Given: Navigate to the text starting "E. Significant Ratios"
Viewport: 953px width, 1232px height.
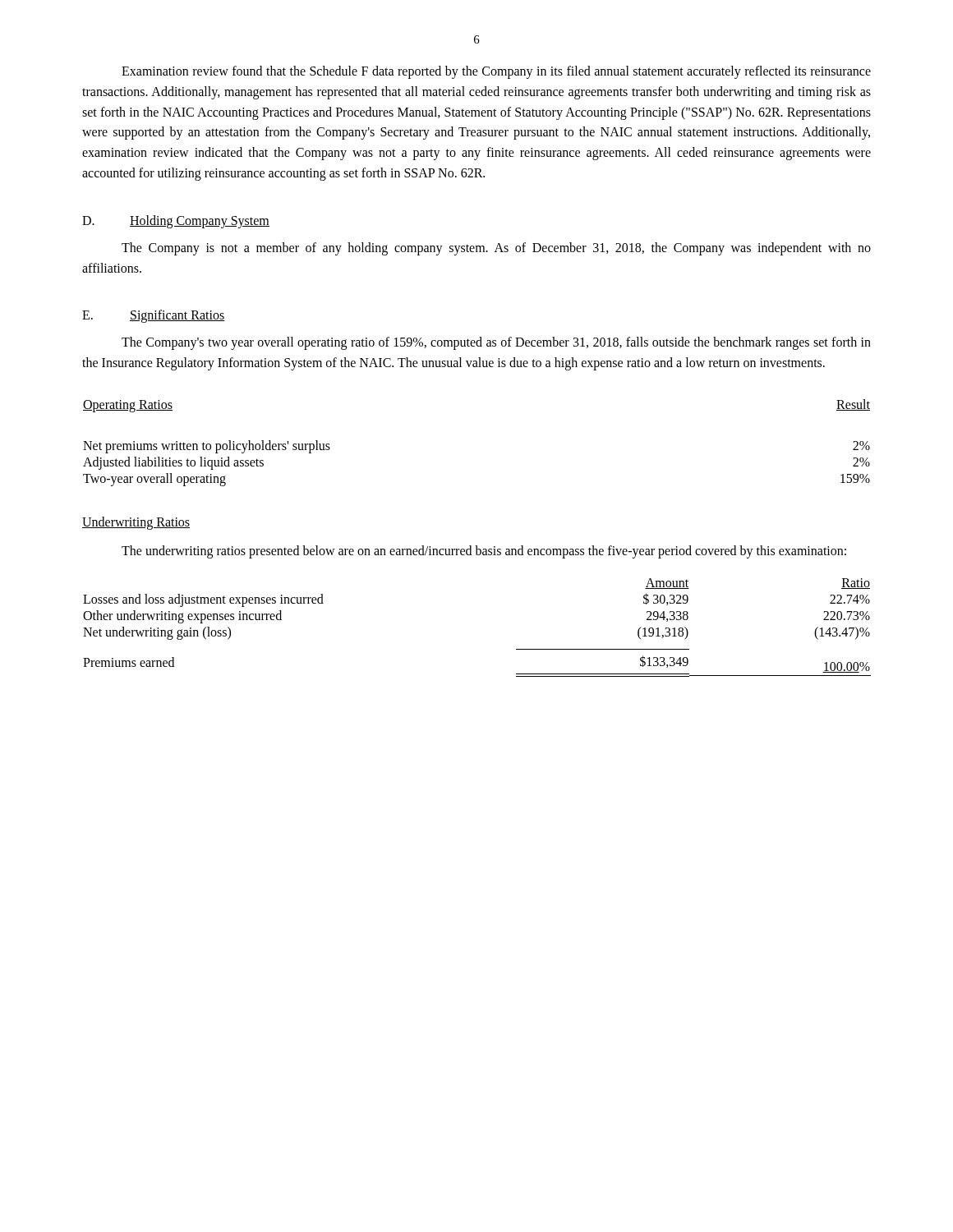Looking at the screenshot, I should tap(153, 316).
